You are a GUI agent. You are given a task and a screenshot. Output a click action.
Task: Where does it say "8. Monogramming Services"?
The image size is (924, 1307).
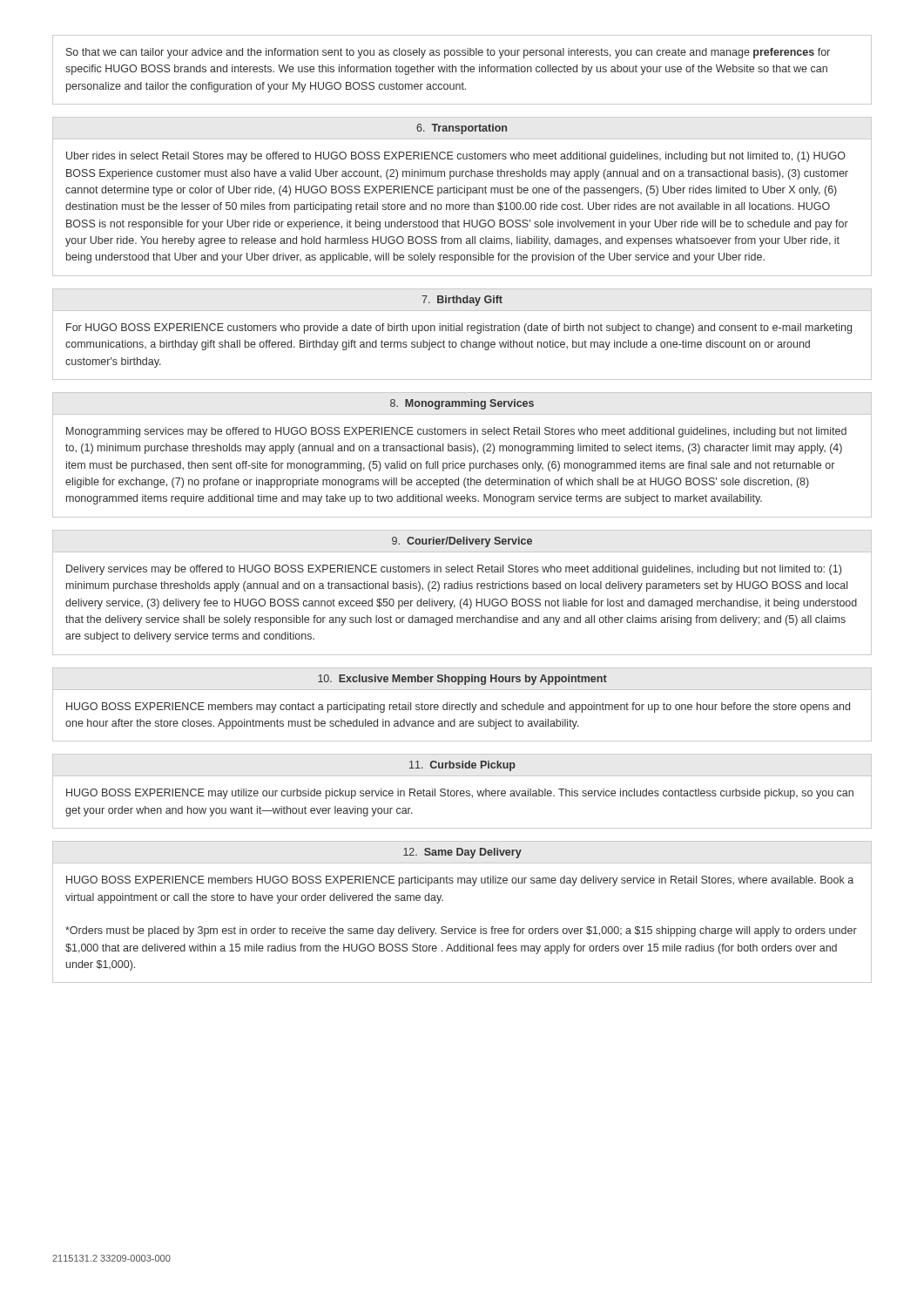pos(462,403)
